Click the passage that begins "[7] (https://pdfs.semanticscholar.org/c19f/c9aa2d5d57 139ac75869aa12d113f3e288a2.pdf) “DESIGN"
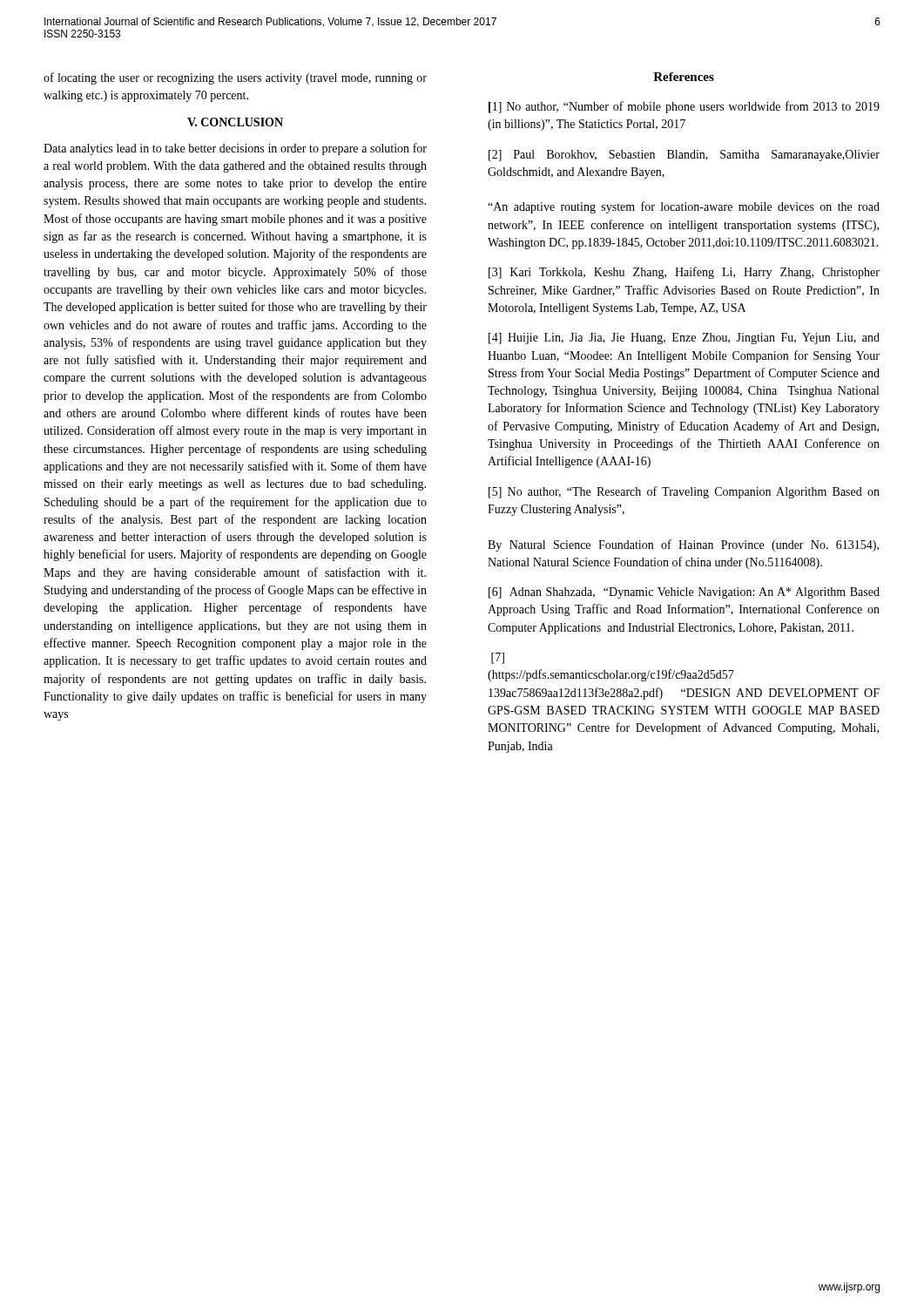Viewport: 924px width, 1307px height. point(684,702)
